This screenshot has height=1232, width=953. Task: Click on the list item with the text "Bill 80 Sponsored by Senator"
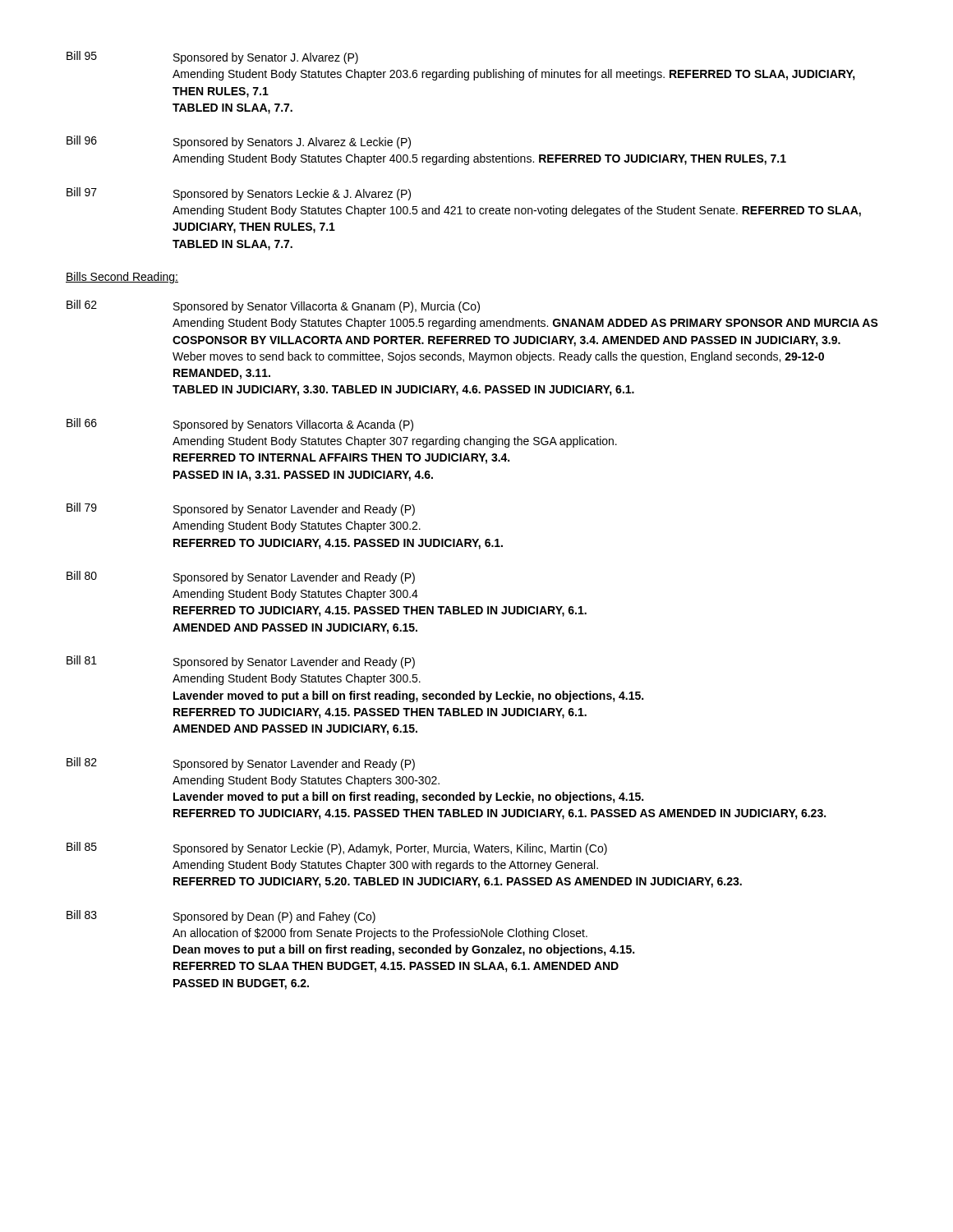[476, 602]
